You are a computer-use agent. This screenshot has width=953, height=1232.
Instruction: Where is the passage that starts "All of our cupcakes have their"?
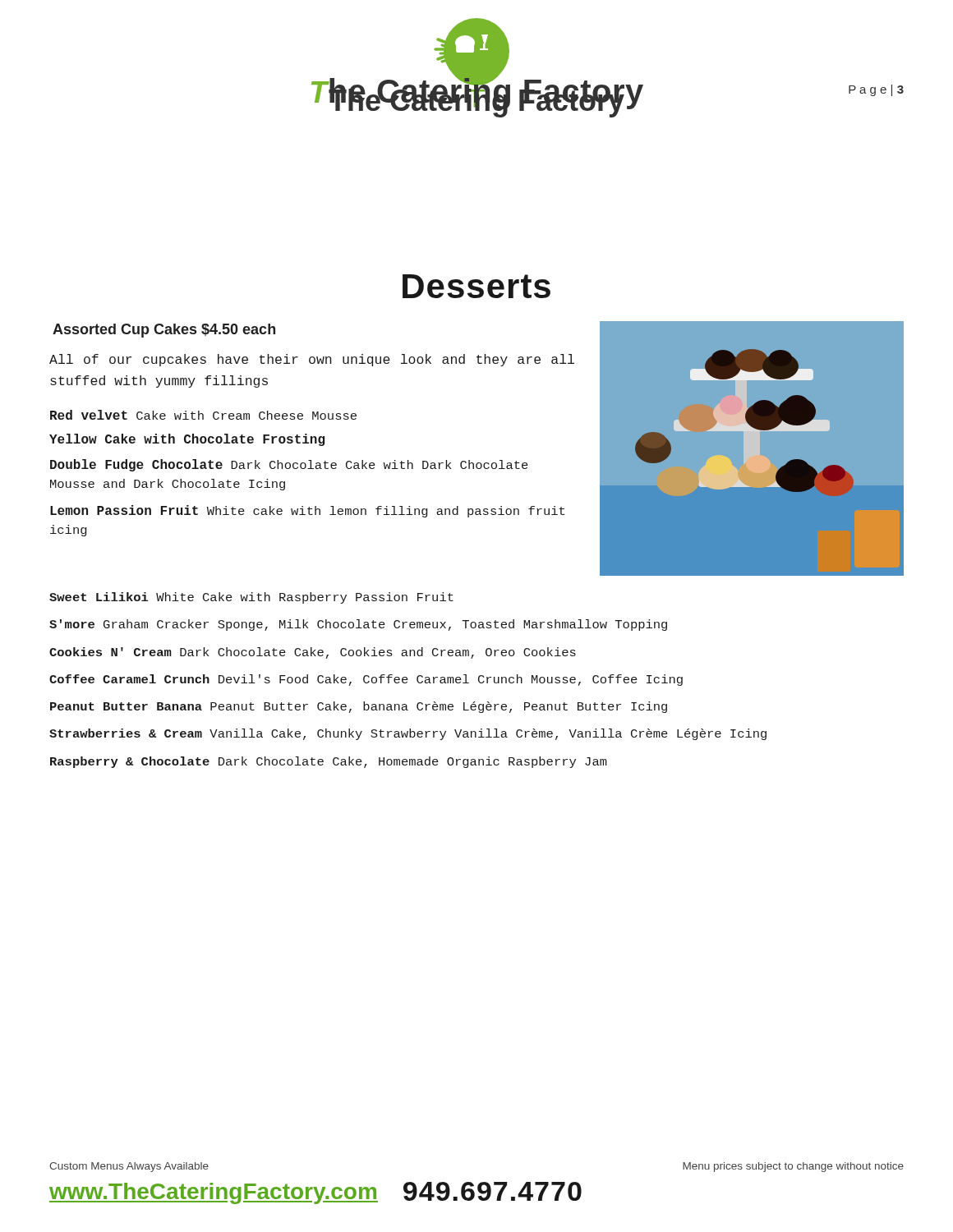(312, 371)
